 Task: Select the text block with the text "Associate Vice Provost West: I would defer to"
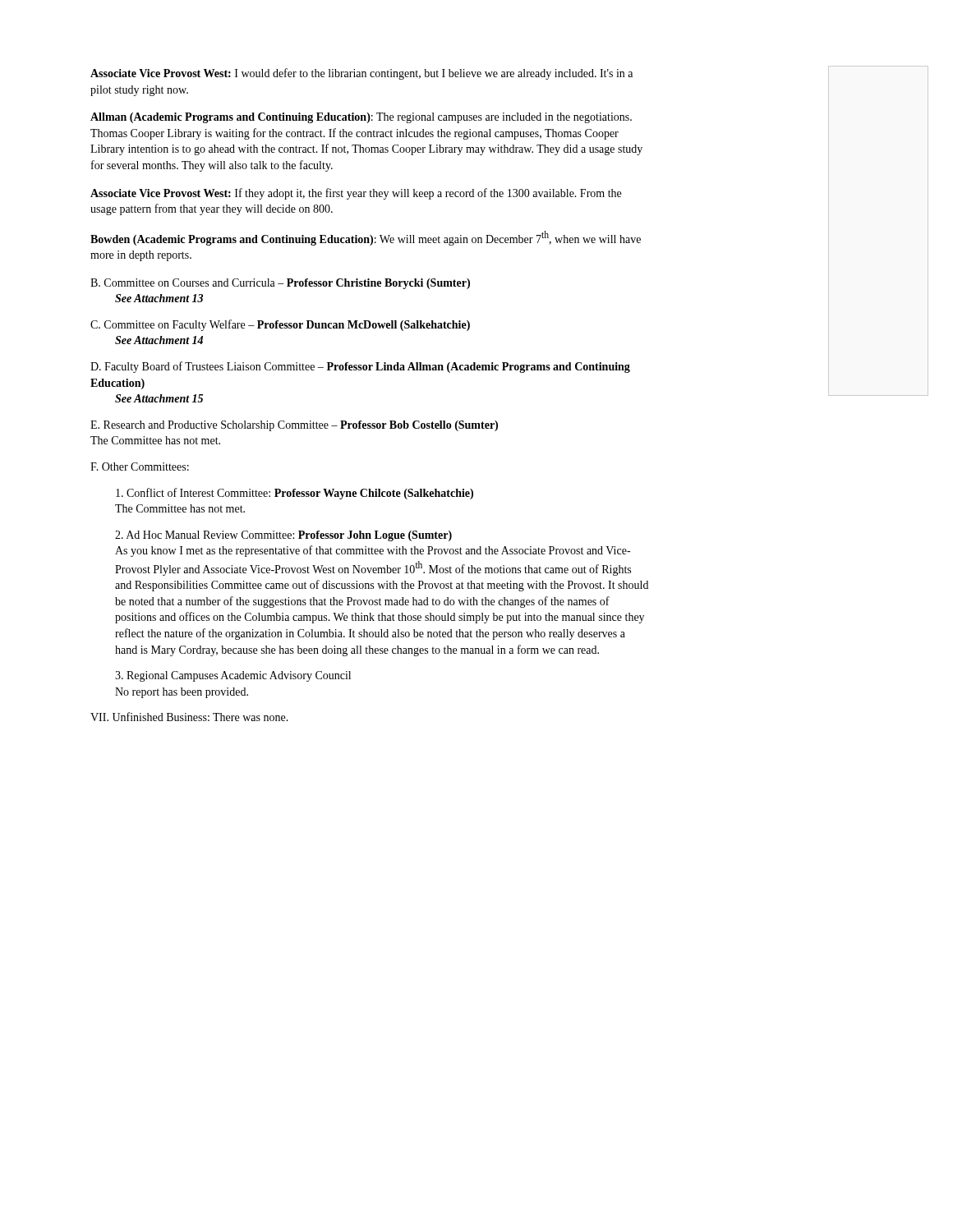point(362,82)
